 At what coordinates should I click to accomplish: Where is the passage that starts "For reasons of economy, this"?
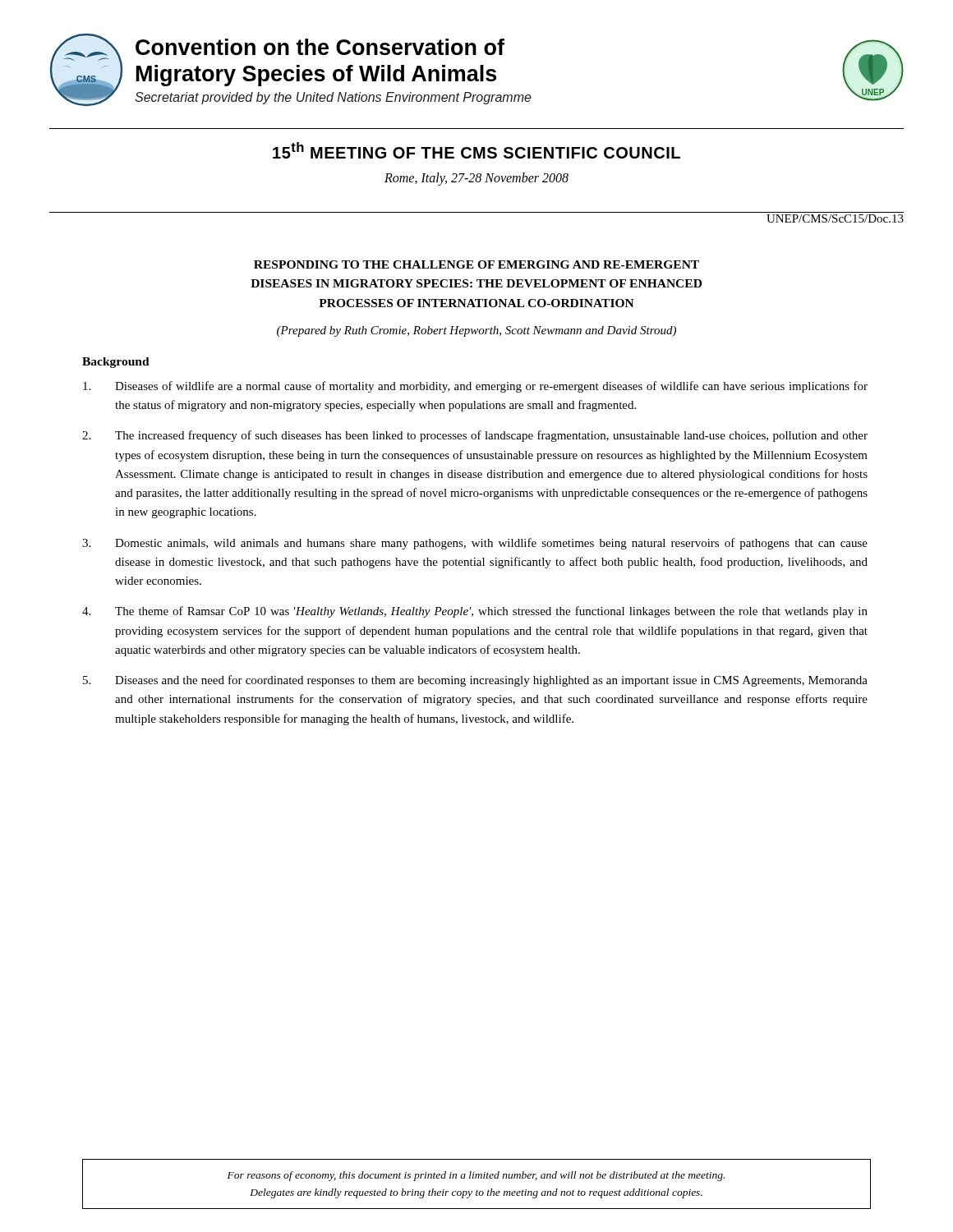tap(476, 1184)
